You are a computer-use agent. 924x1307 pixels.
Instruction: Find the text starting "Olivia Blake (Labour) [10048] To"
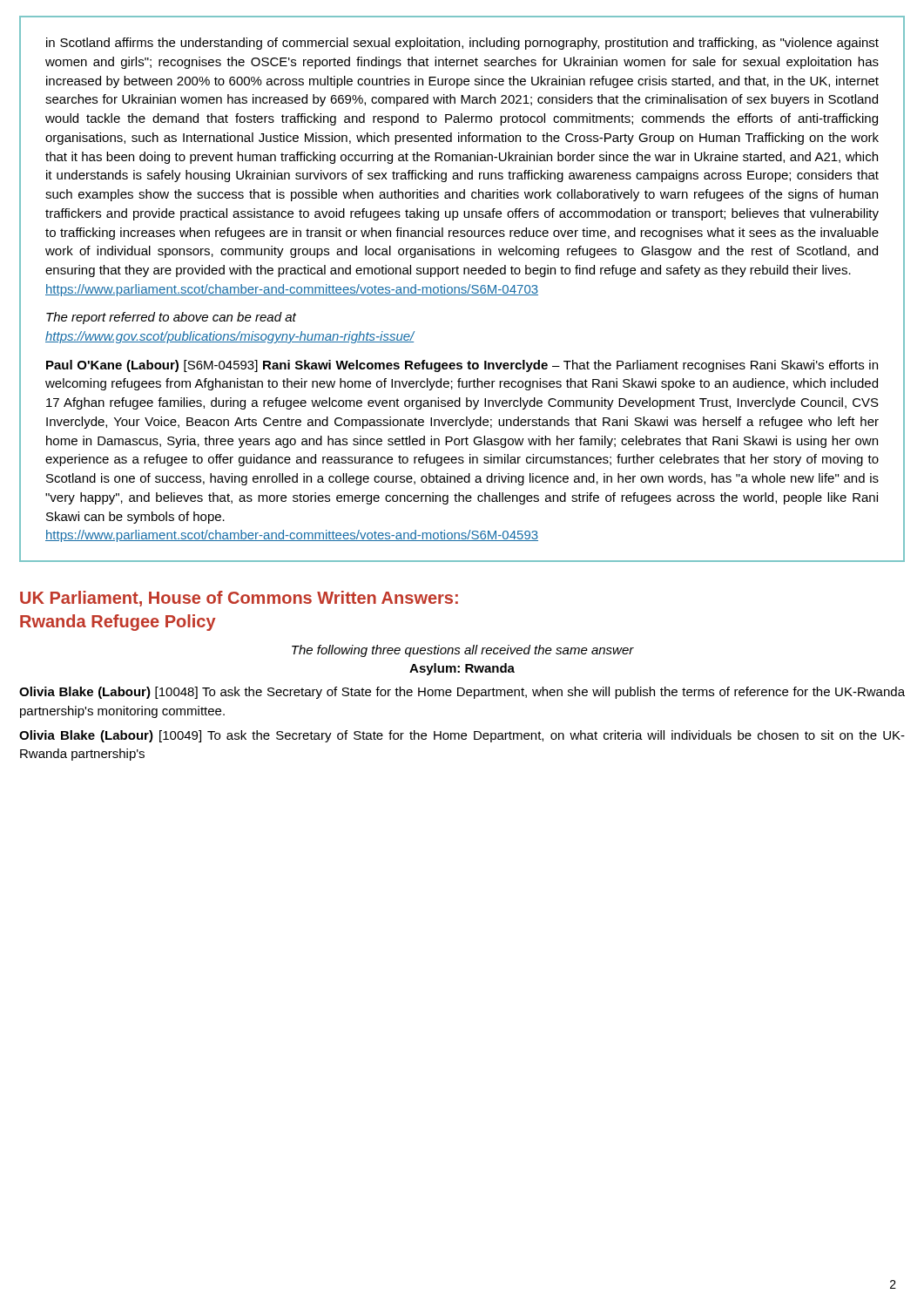coord(462,701)
